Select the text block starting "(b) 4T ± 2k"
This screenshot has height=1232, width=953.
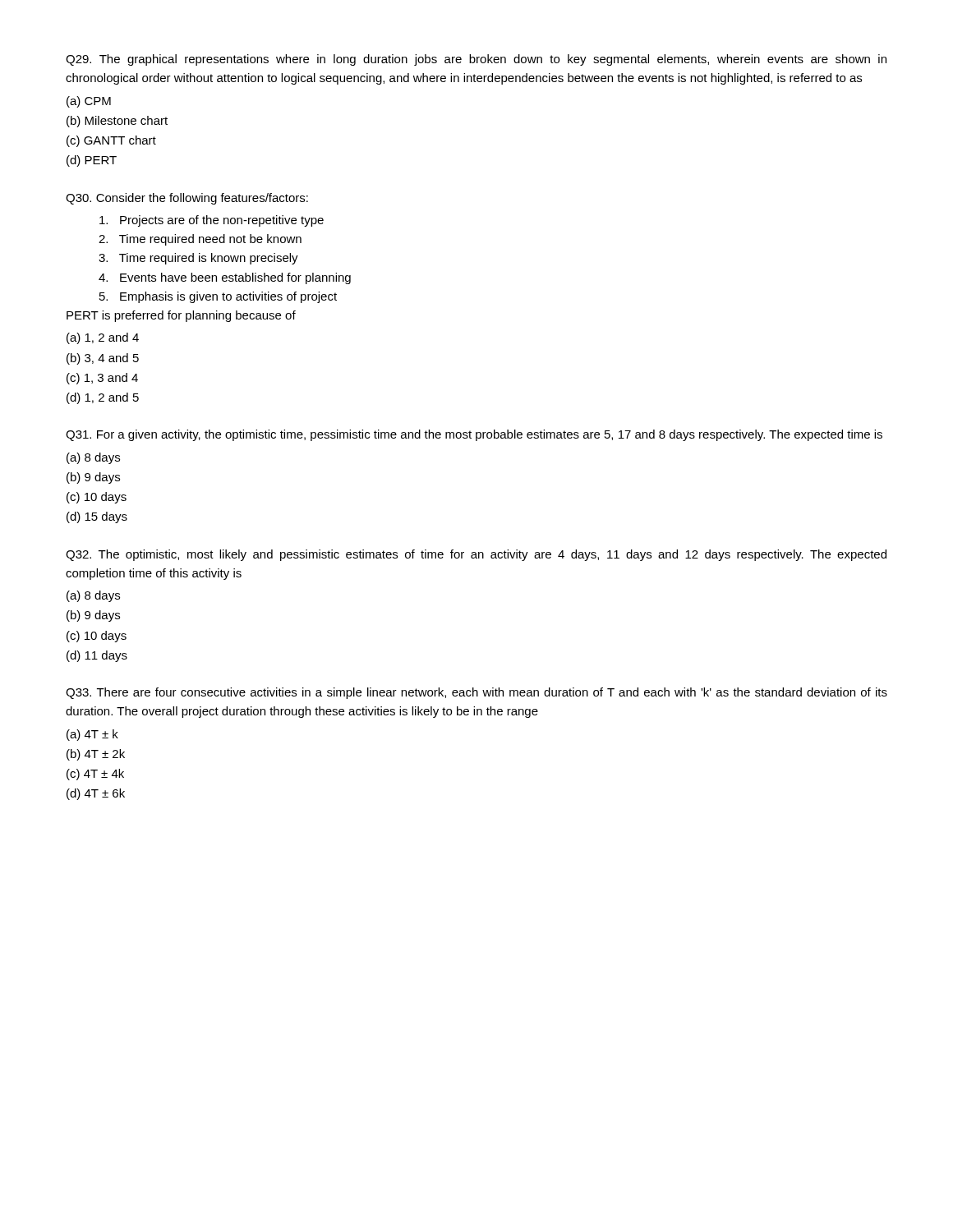(x=95, y=753)
